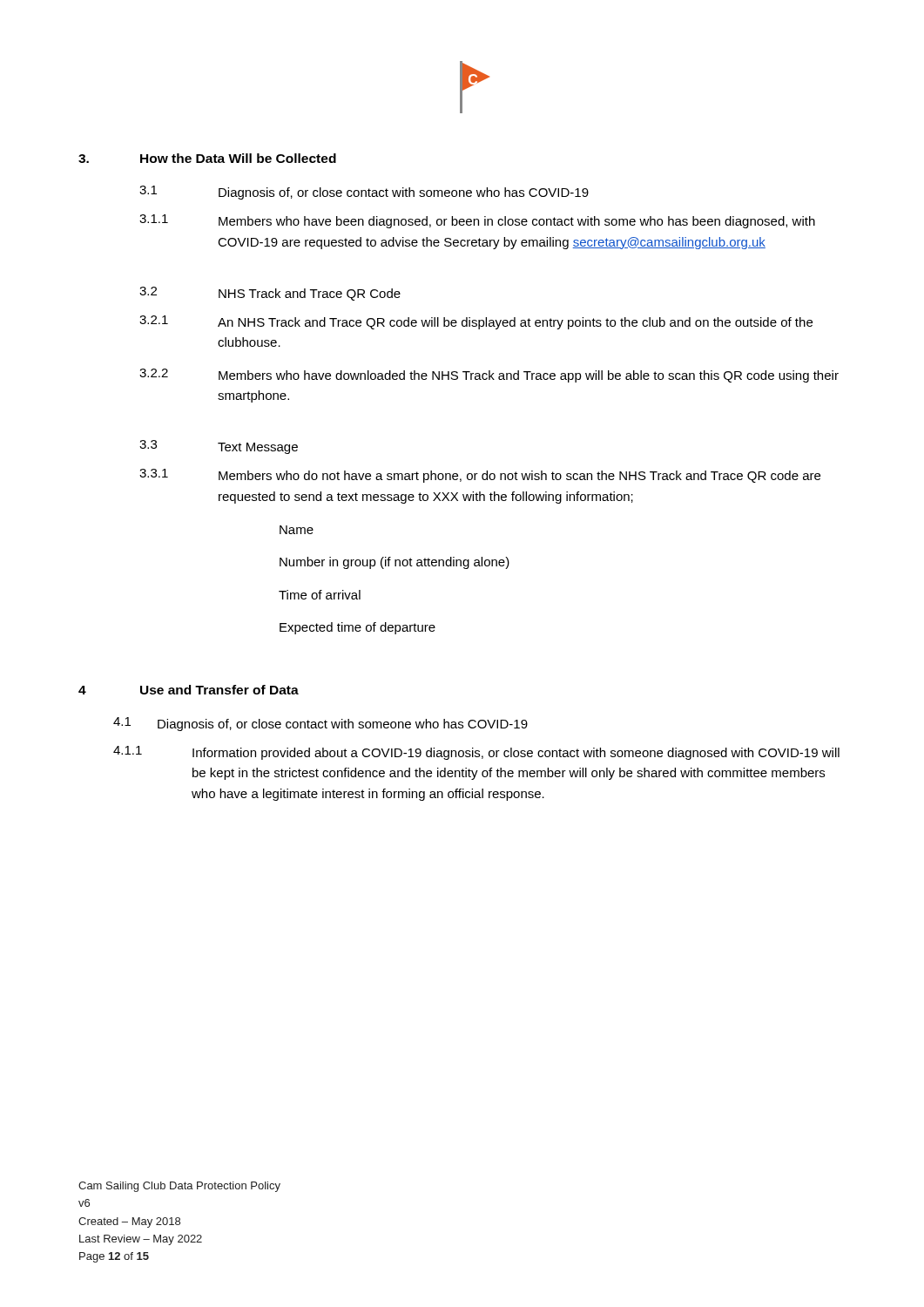Navigate to the element starting "3.2.2 Members who have downloaded the NHS"

(492, 385)
